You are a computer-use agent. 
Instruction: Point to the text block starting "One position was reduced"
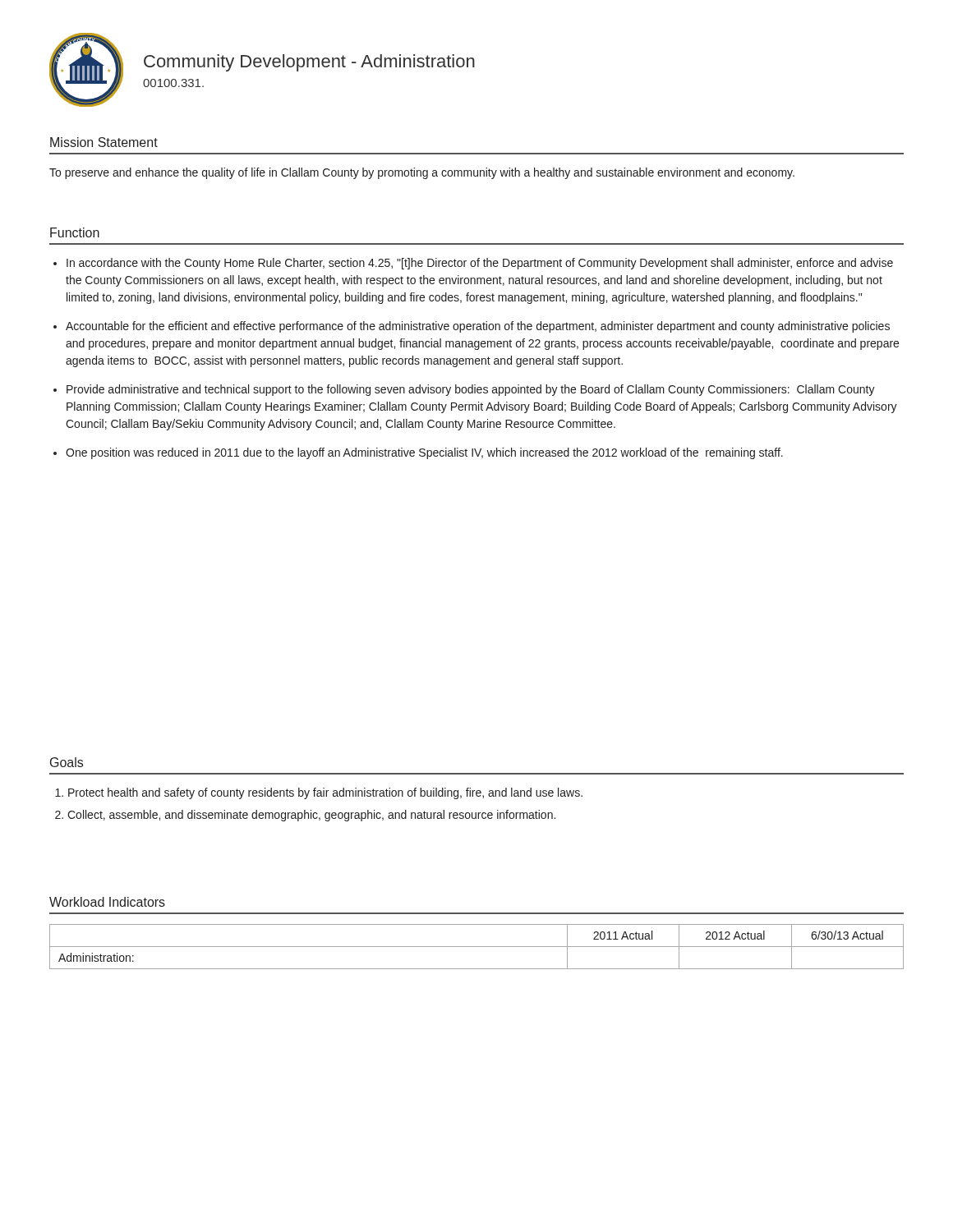425,453
